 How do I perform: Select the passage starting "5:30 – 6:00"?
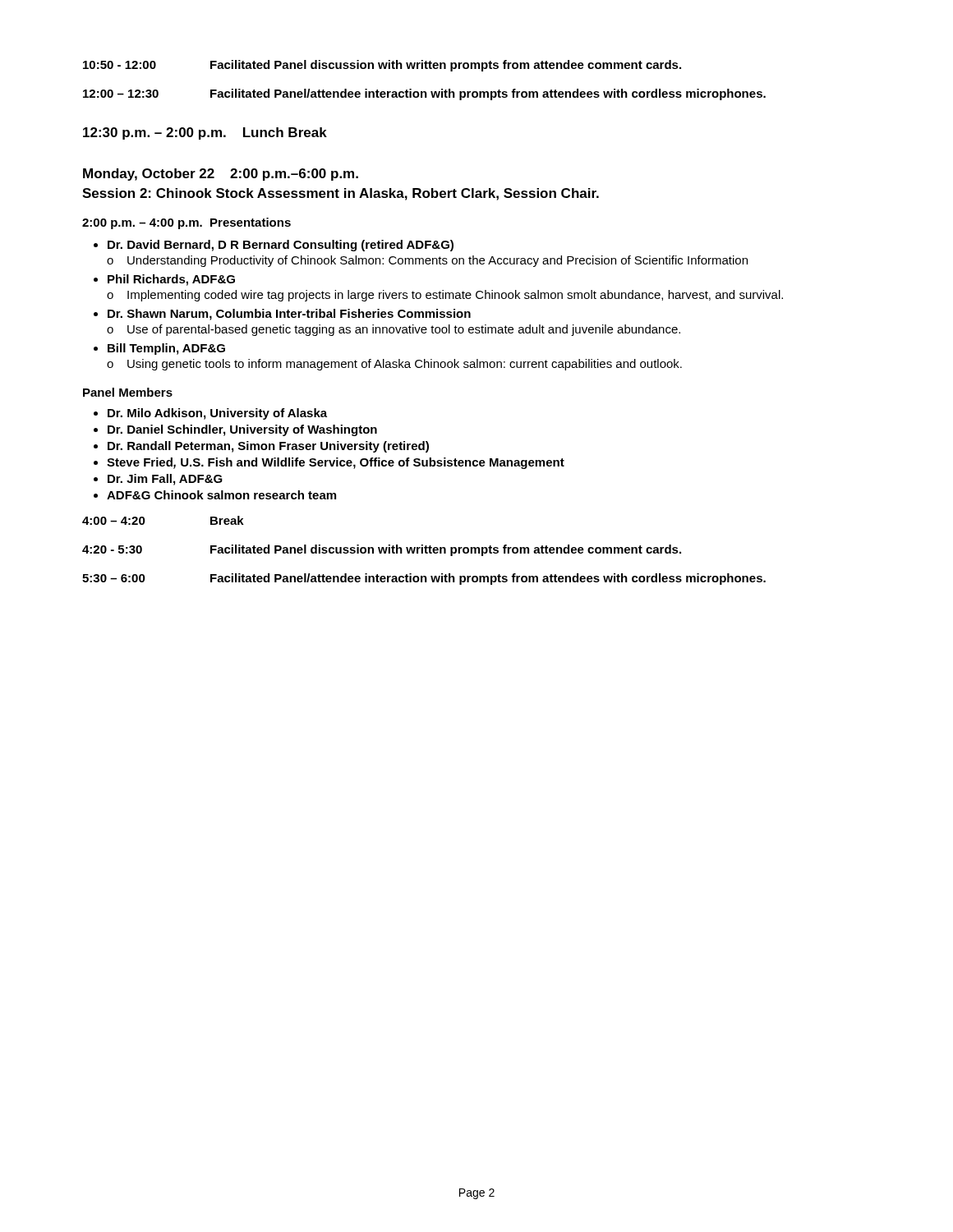[424, 578]
